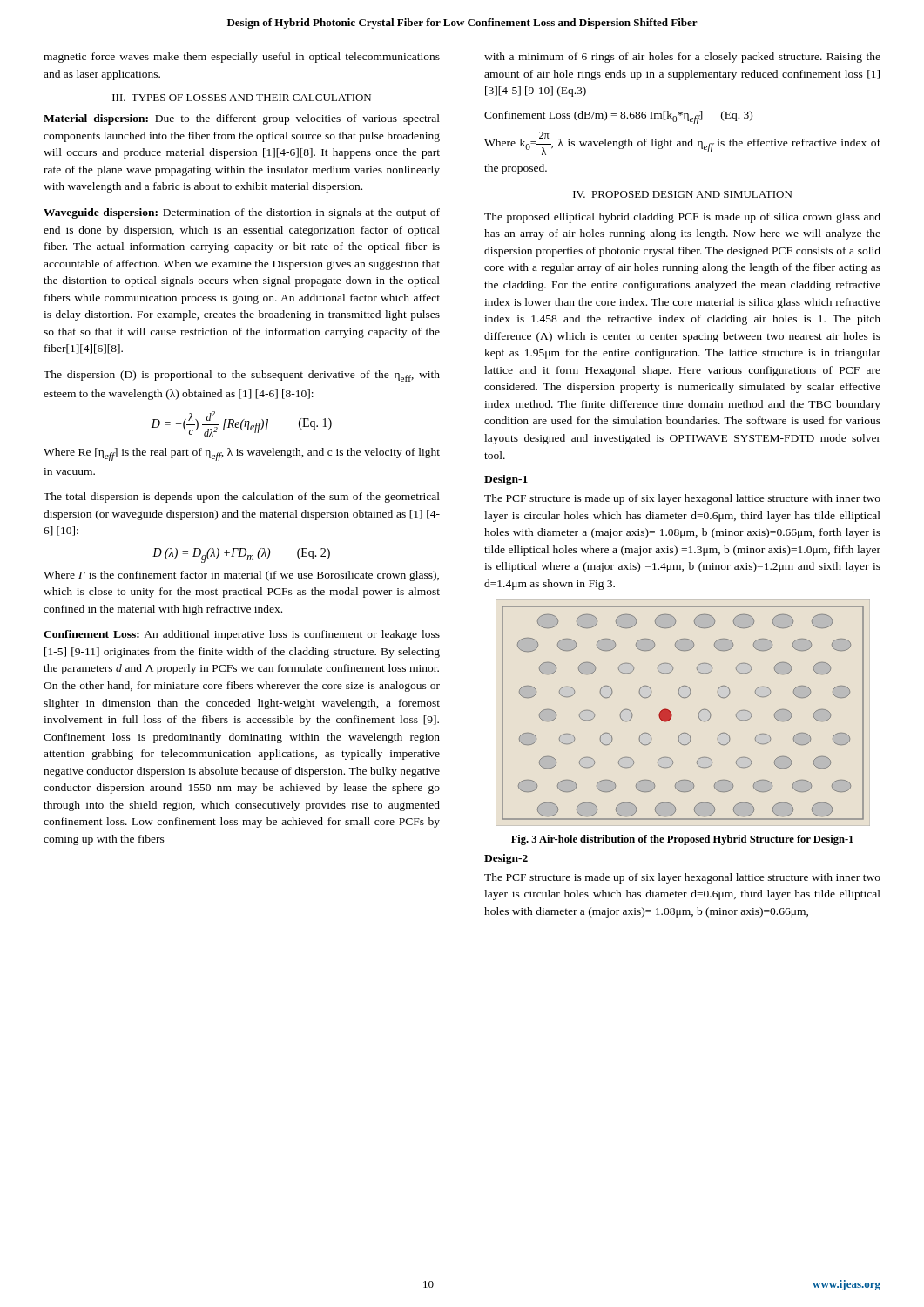Viewport: 924px width, 1307px height.
Task: Find the text block starting "The dispersion (D) is proportional to the"
Action: point(242,384)
